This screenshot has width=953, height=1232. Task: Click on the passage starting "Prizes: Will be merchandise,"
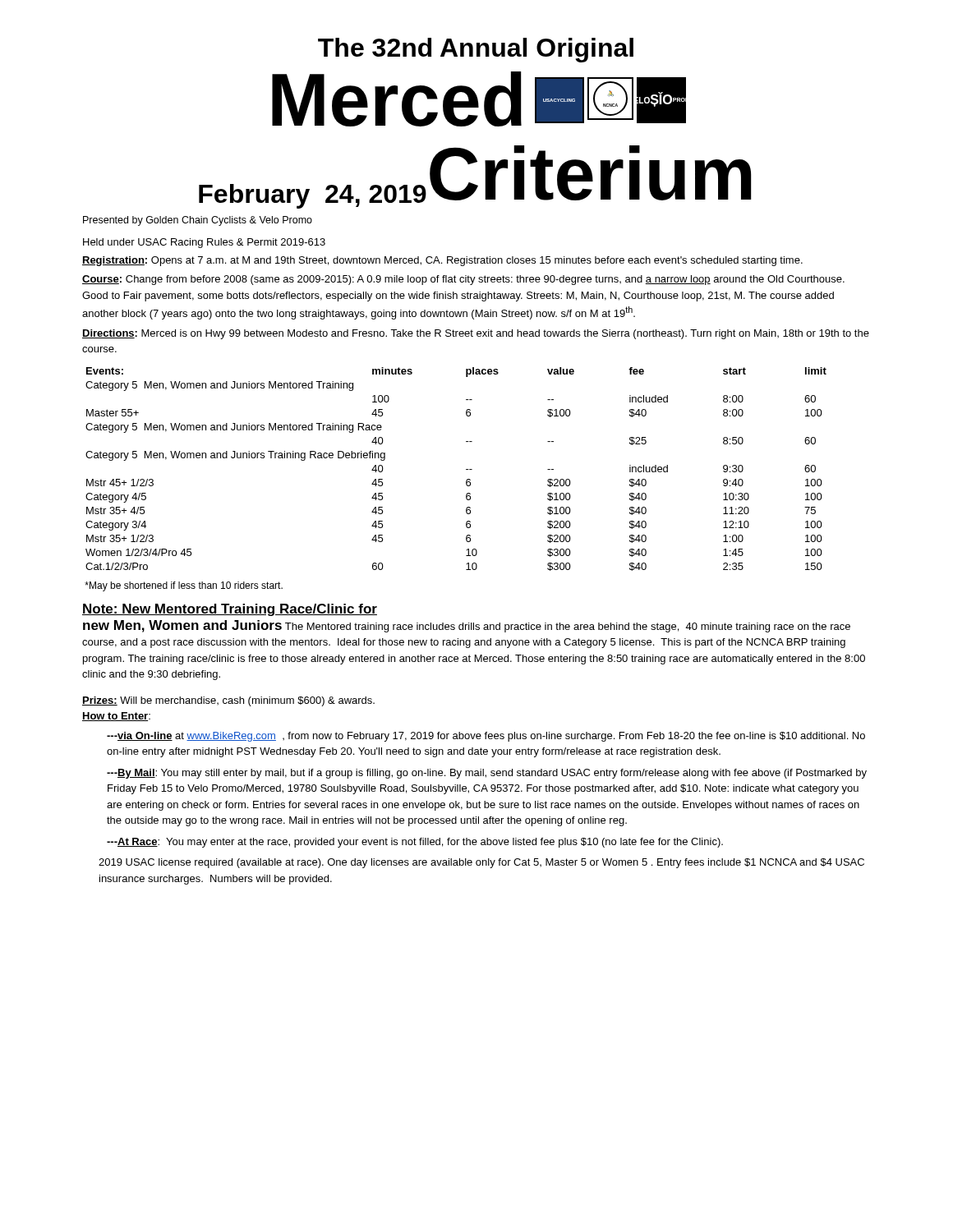(476, 789)
